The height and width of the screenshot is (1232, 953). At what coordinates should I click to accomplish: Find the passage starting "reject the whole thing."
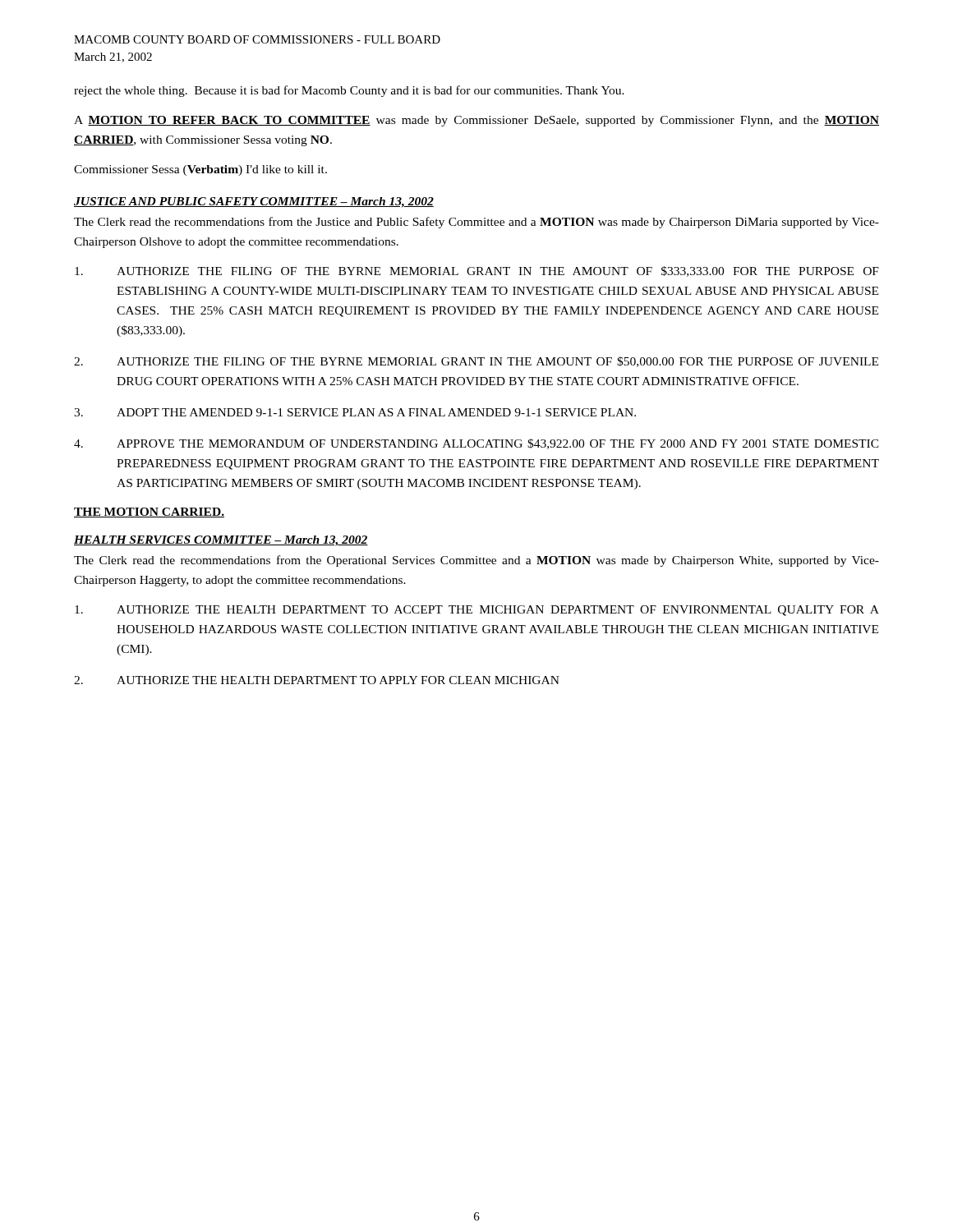tap(349, 90)
